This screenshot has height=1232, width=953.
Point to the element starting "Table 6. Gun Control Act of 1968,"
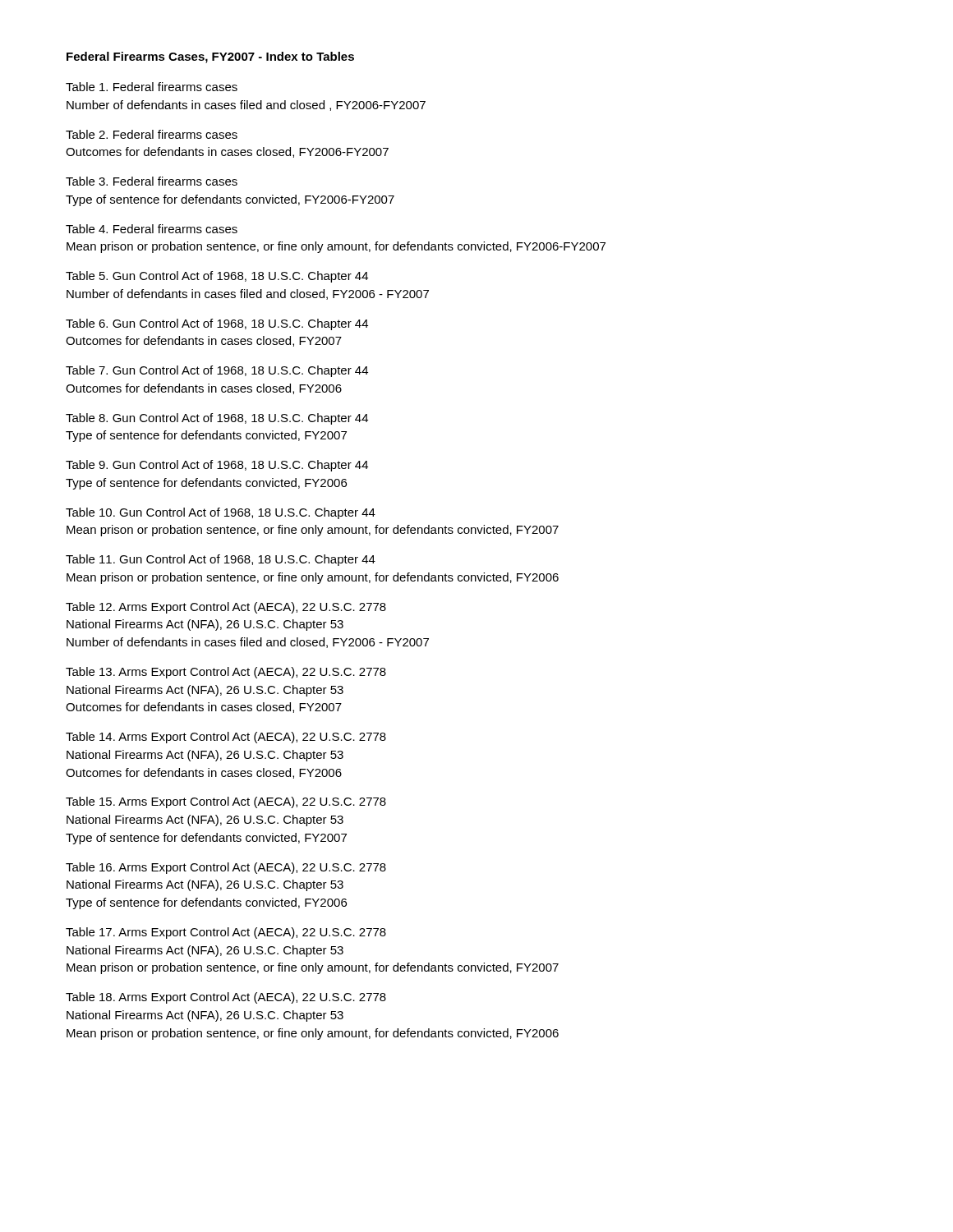coord(217,332)
